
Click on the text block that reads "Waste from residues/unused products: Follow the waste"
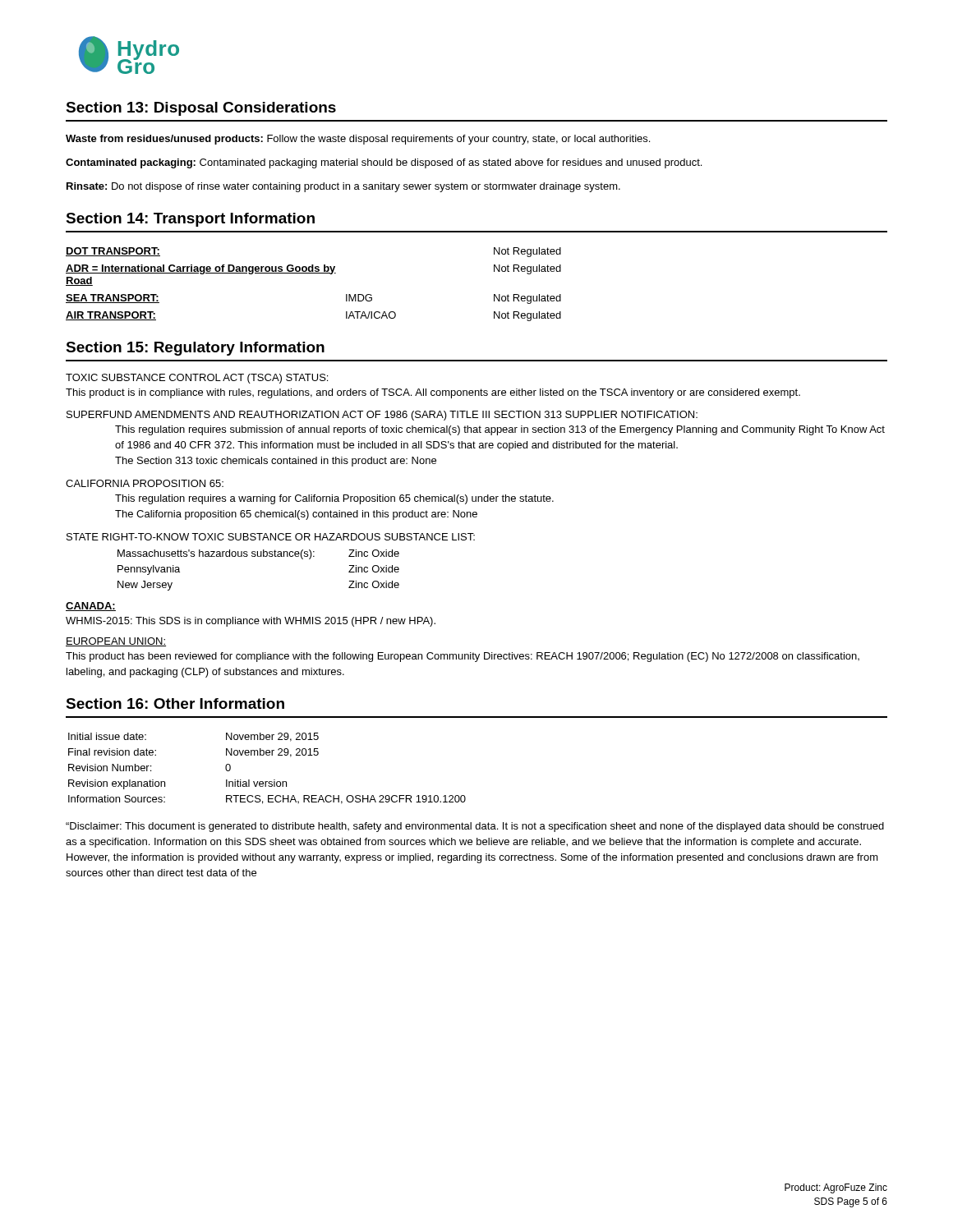tap(476, 139)
